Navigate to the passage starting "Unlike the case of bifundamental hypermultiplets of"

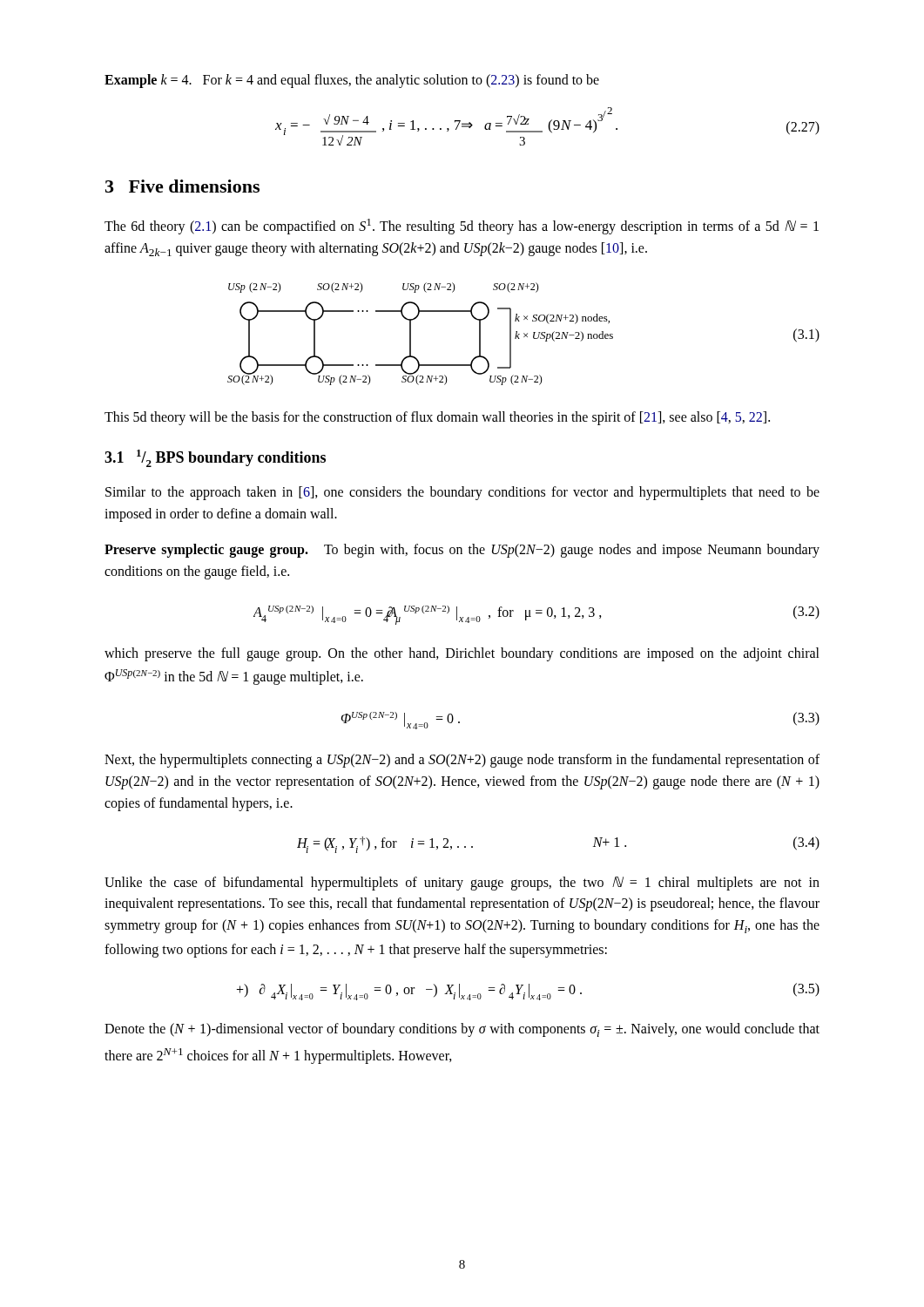[x=462, y=916]
